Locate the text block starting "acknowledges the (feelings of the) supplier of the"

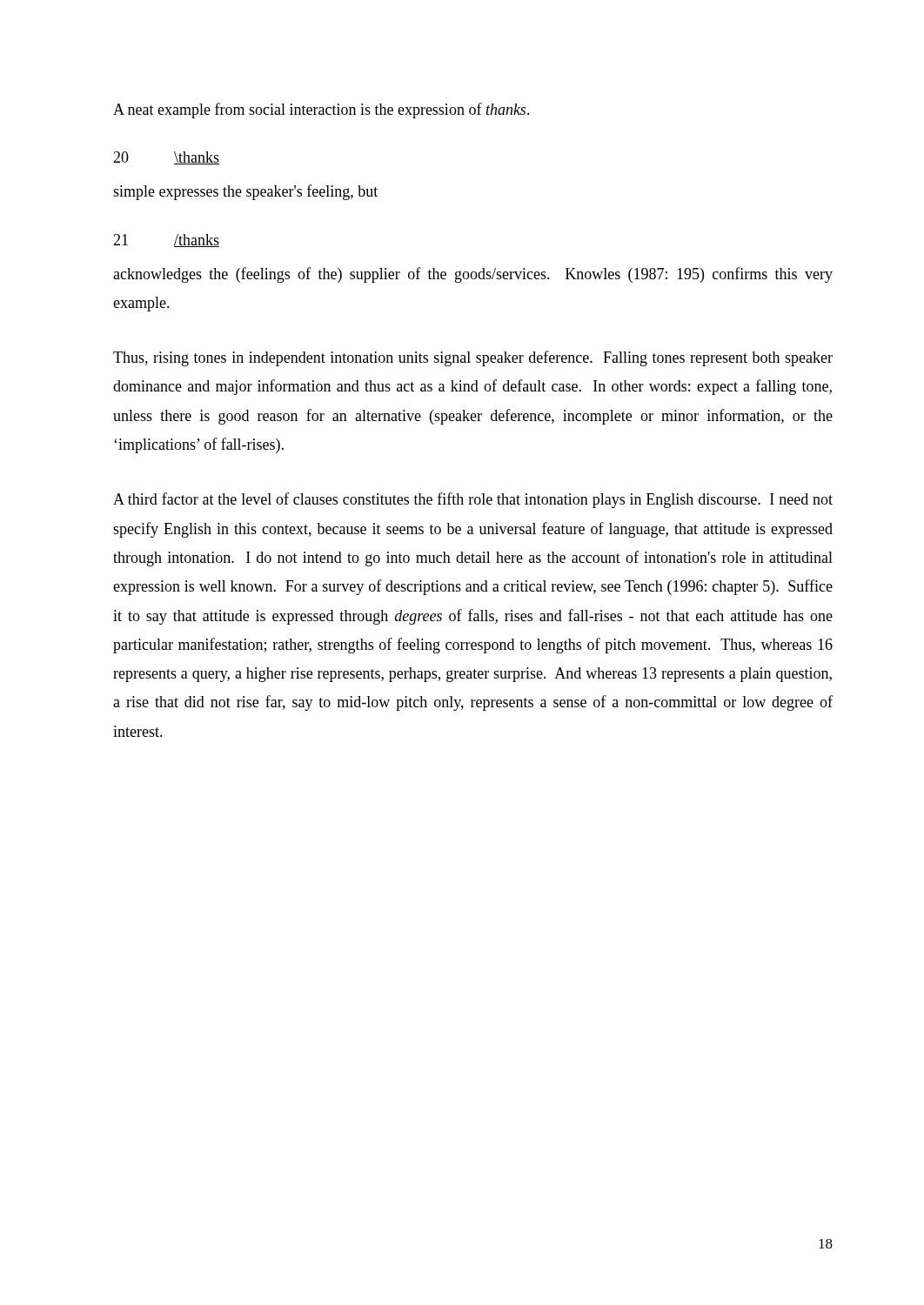[x=473, y=288]
